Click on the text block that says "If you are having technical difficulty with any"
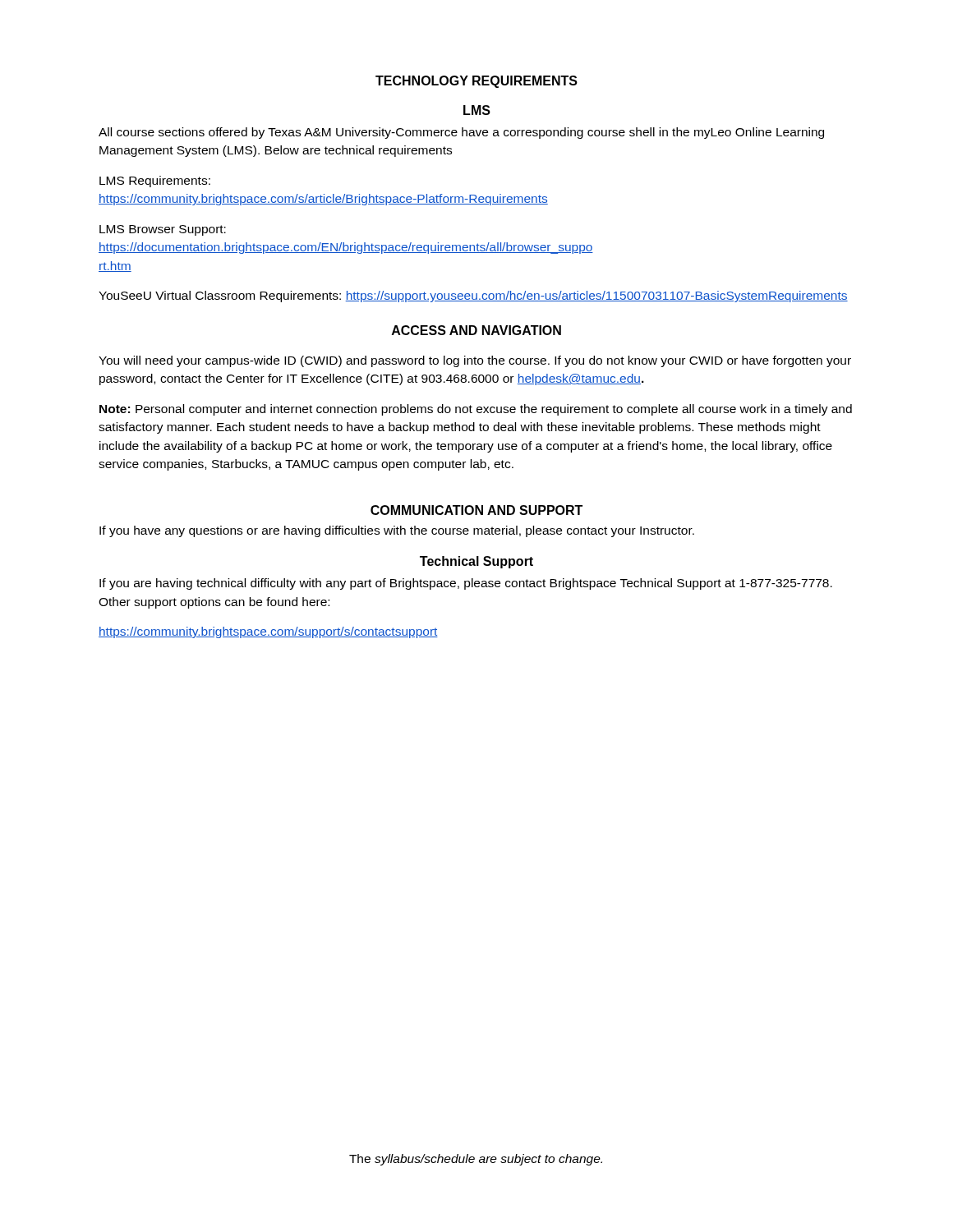 pos(466,592)
